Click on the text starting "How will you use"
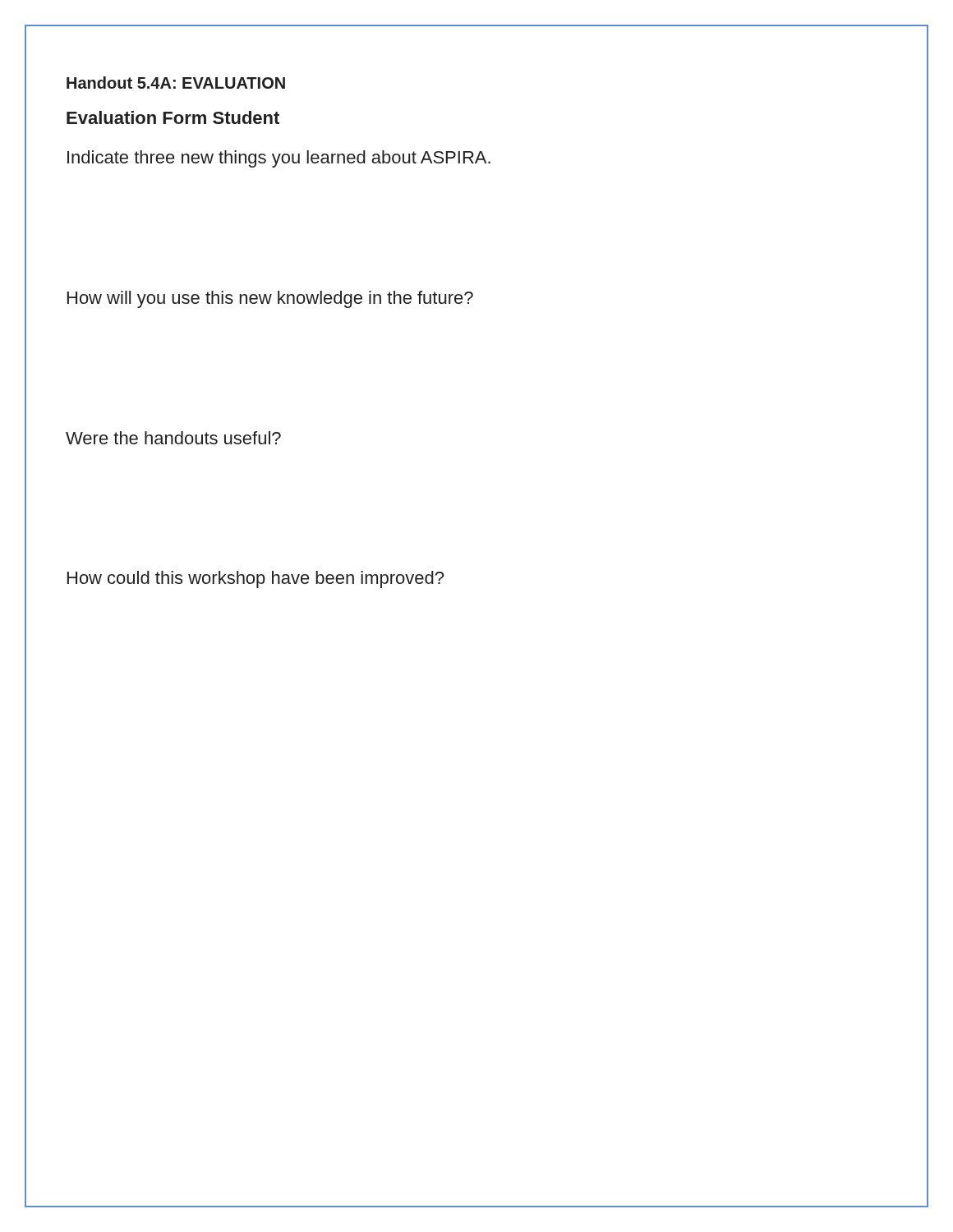This screenshot has height=1232, width=953. pyautogui.click(x=270, y=298)
